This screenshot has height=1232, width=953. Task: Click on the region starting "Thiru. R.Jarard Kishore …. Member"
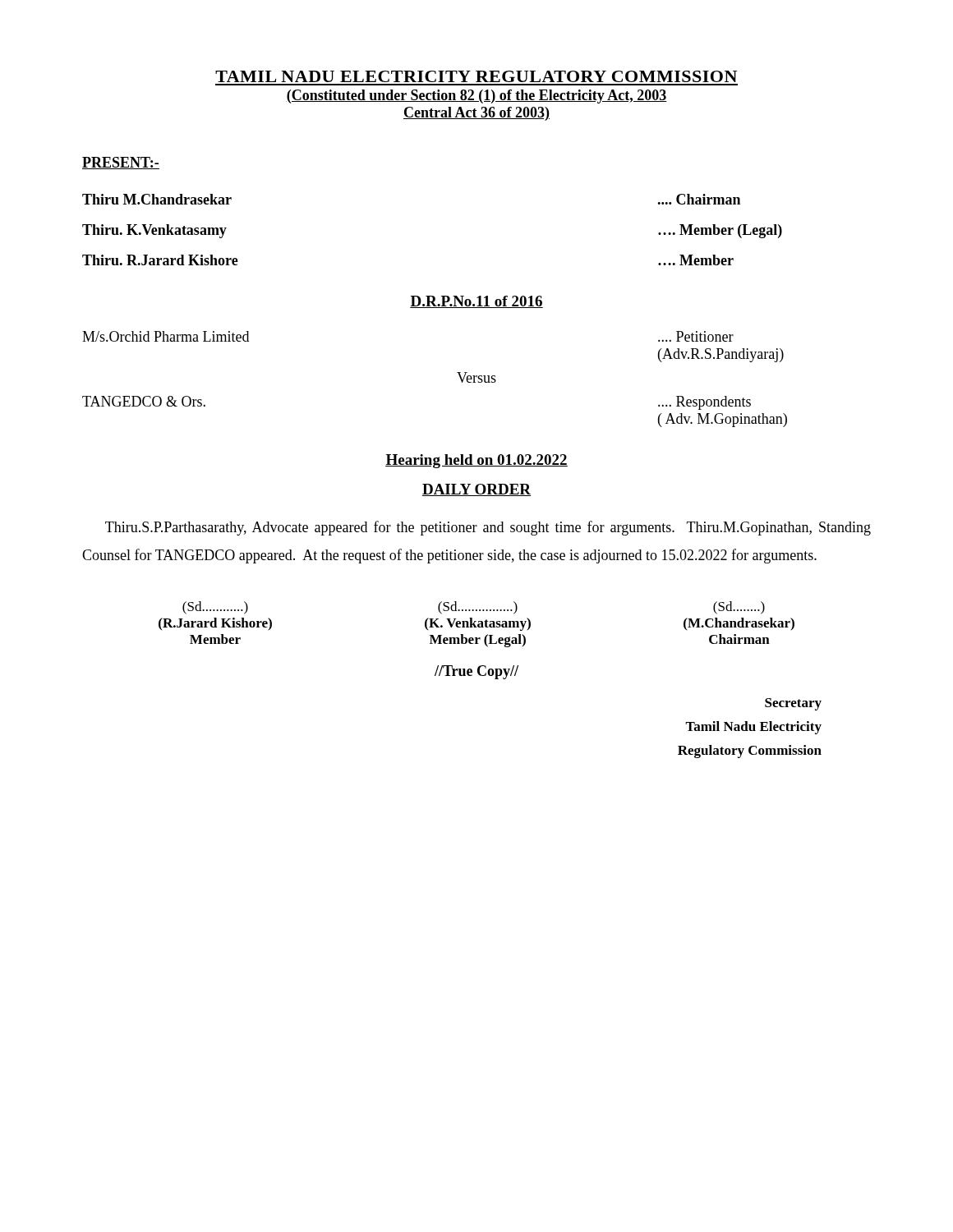tap(159, 260)
